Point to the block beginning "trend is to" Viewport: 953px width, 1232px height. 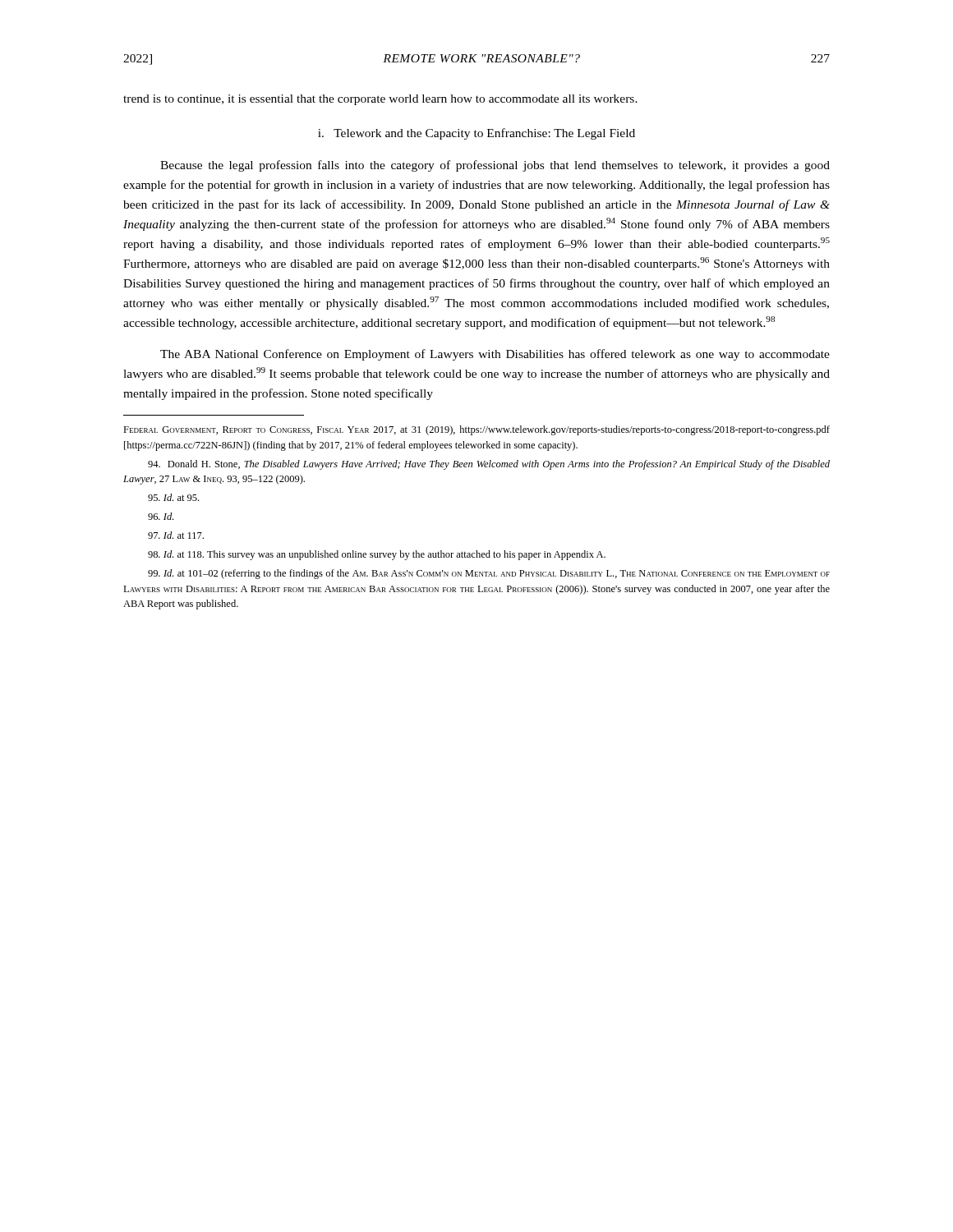click(380, 98)
